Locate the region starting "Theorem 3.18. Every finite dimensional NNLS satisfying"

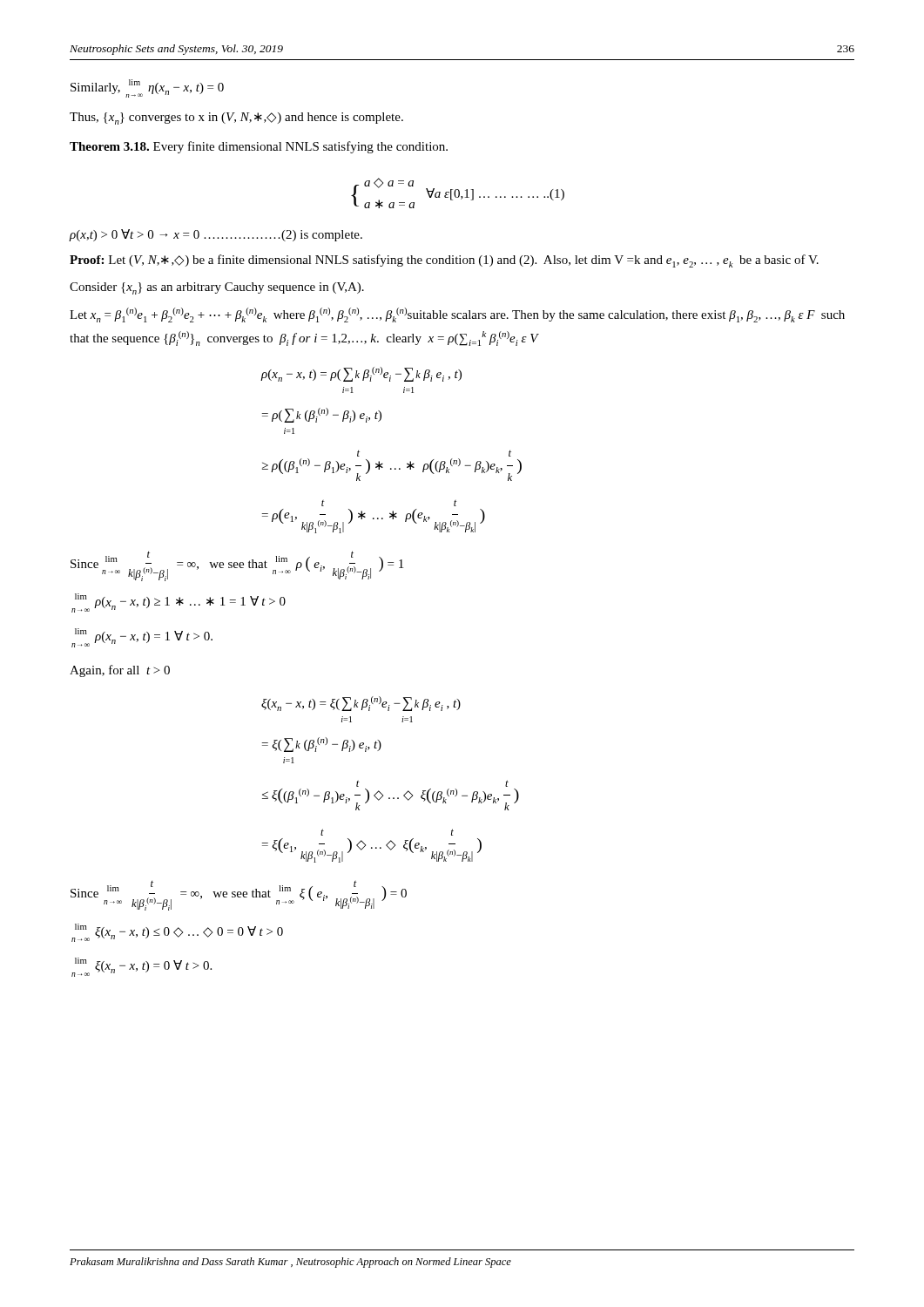coord(259,147)
